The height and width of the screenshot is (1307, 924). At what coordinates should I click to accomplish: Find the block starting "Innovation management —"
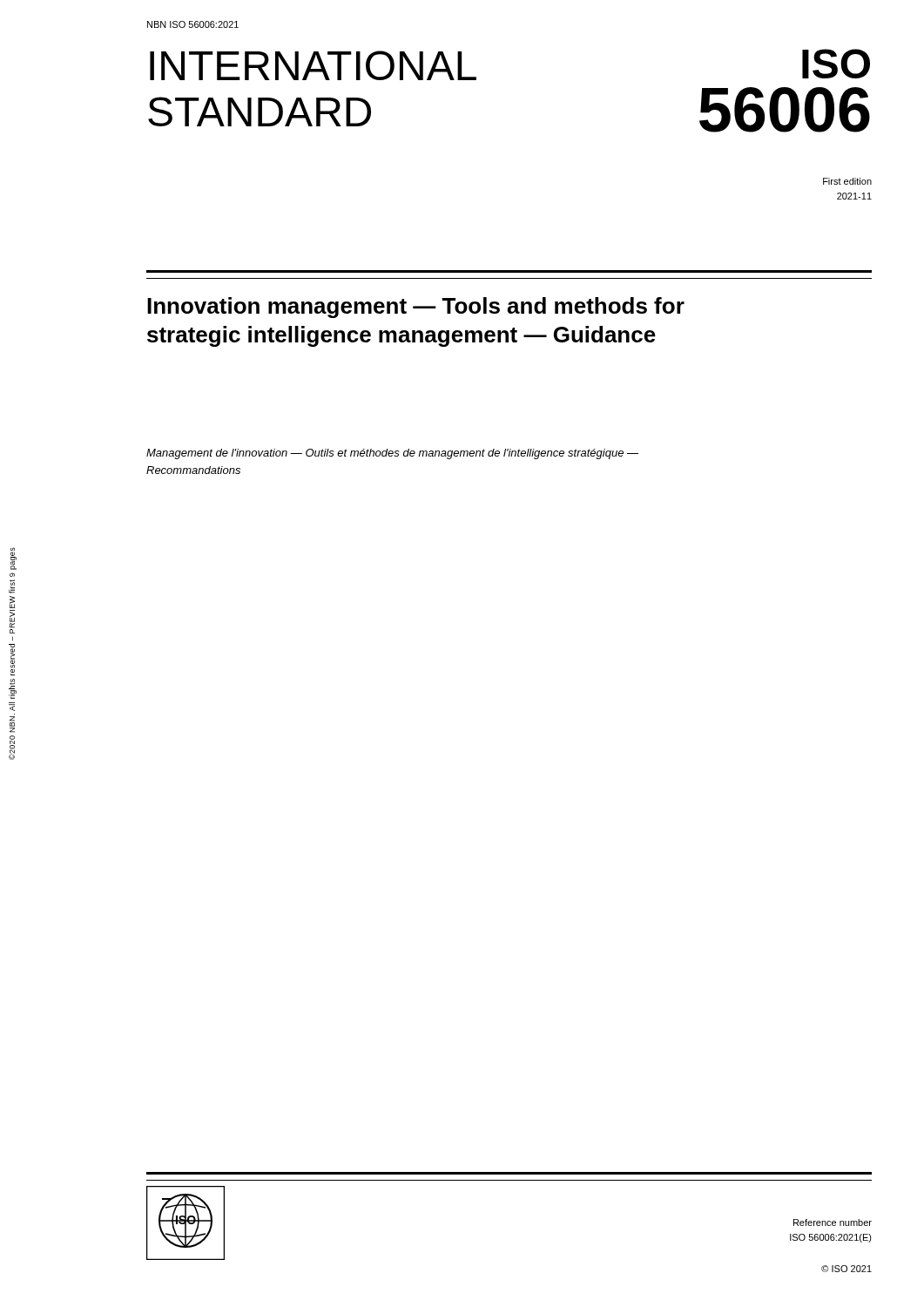429,320
